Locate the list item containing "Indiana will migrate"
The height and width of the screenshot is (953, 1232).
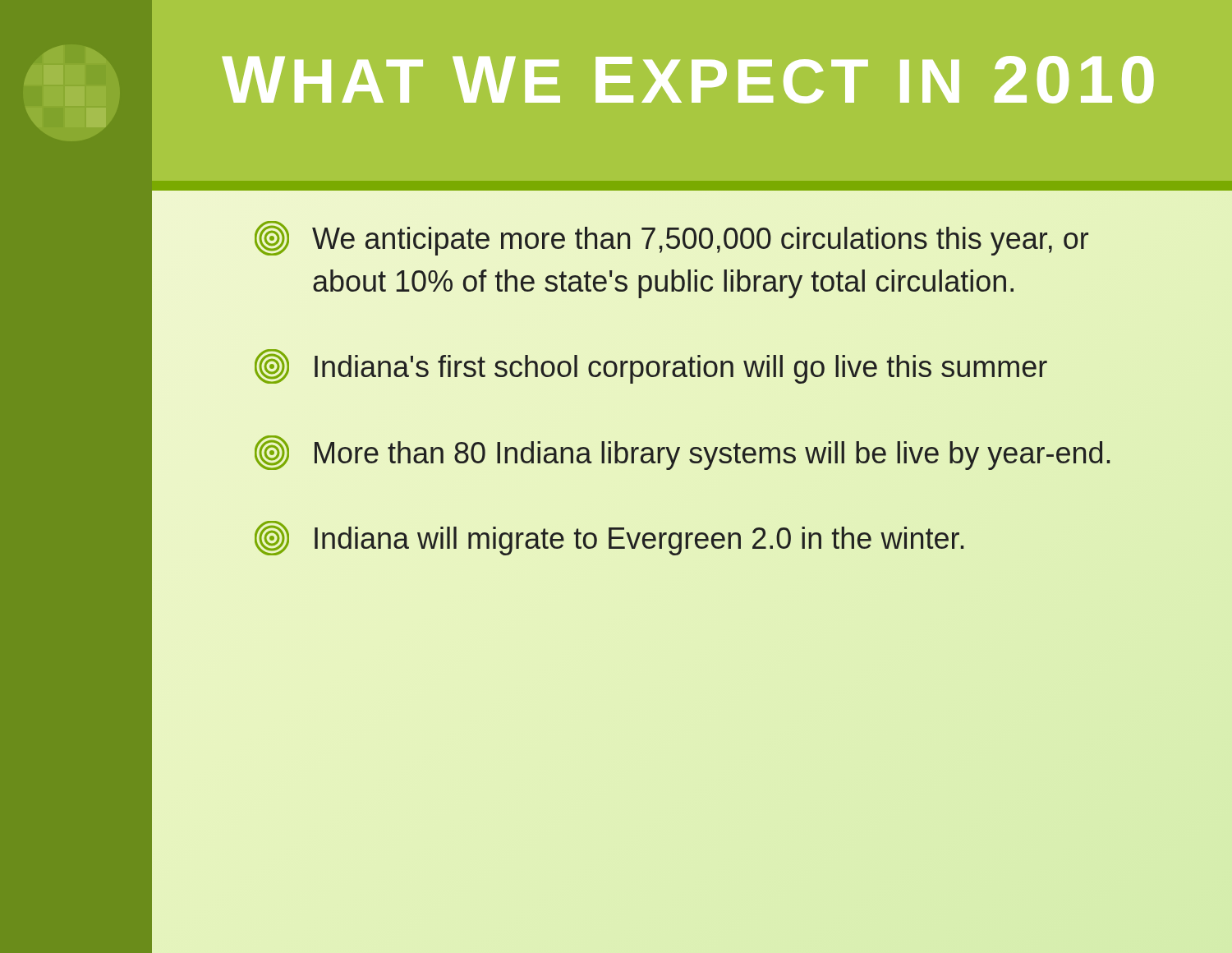click(x=610, y=539)
